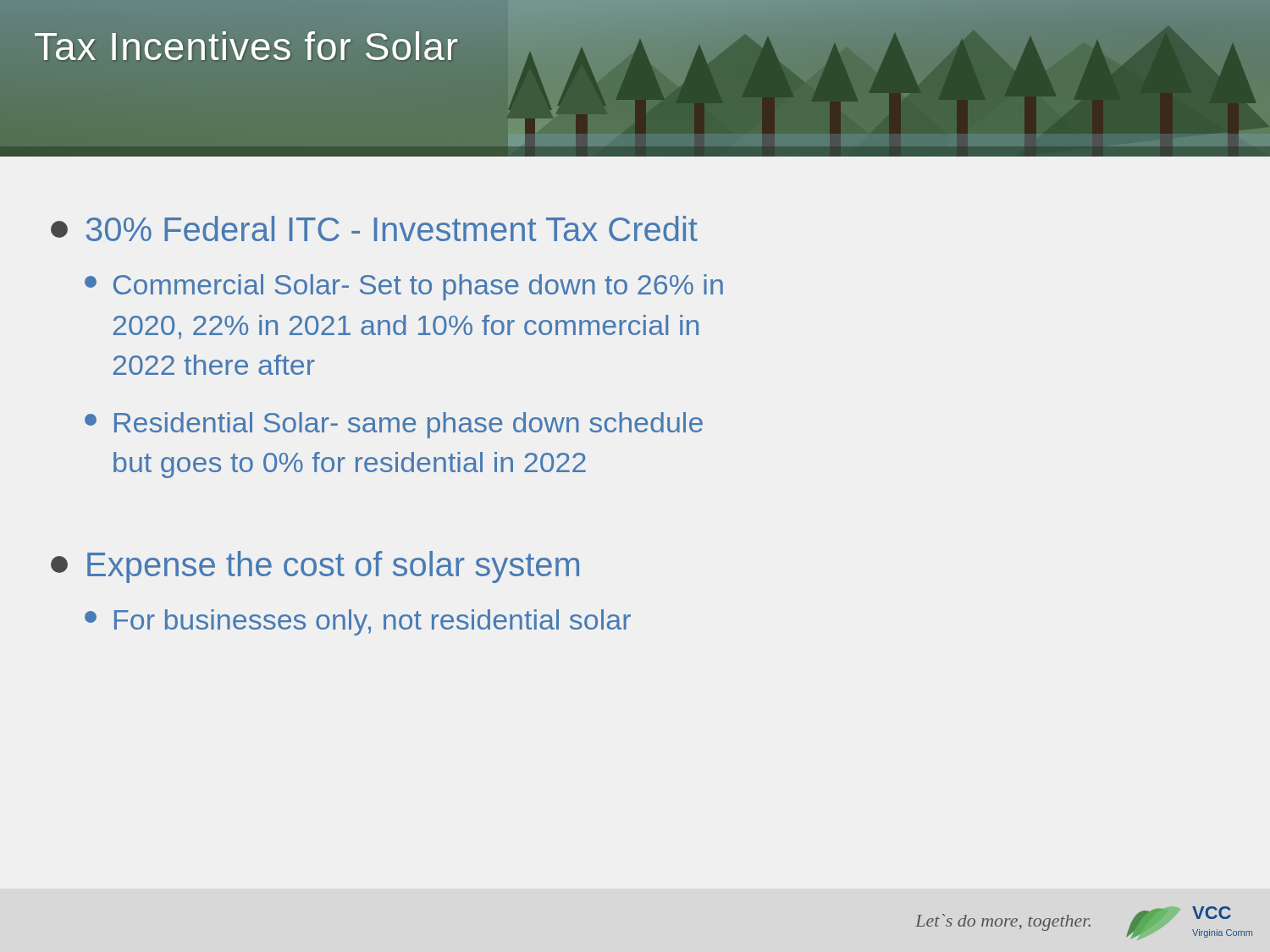Locate the text "Tax Incentives for Solar"
1270x952 pixels.
(246, 47)
